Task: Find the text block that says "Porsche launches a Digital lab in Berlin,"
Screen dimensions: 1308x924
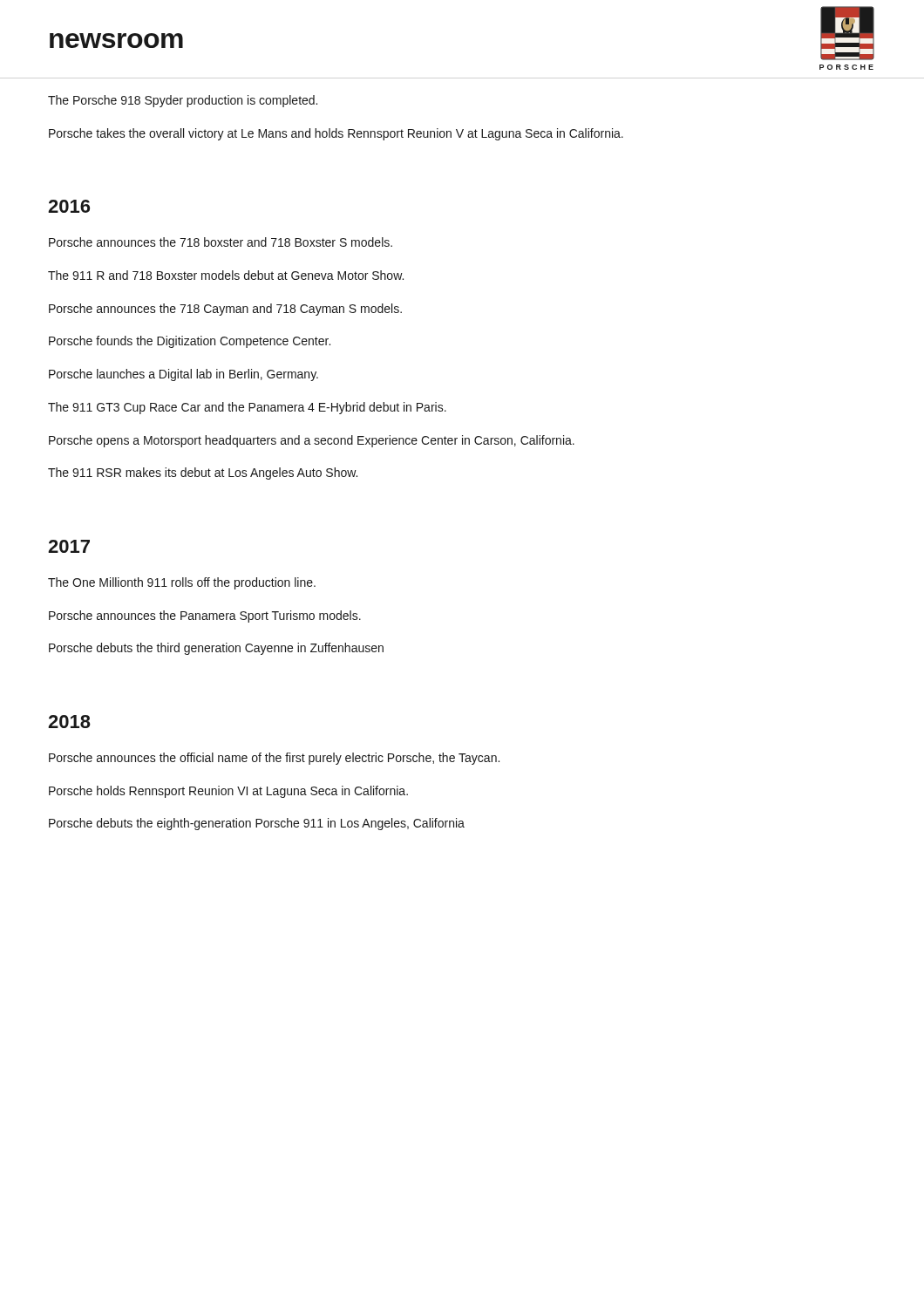Action: (184, 374)
